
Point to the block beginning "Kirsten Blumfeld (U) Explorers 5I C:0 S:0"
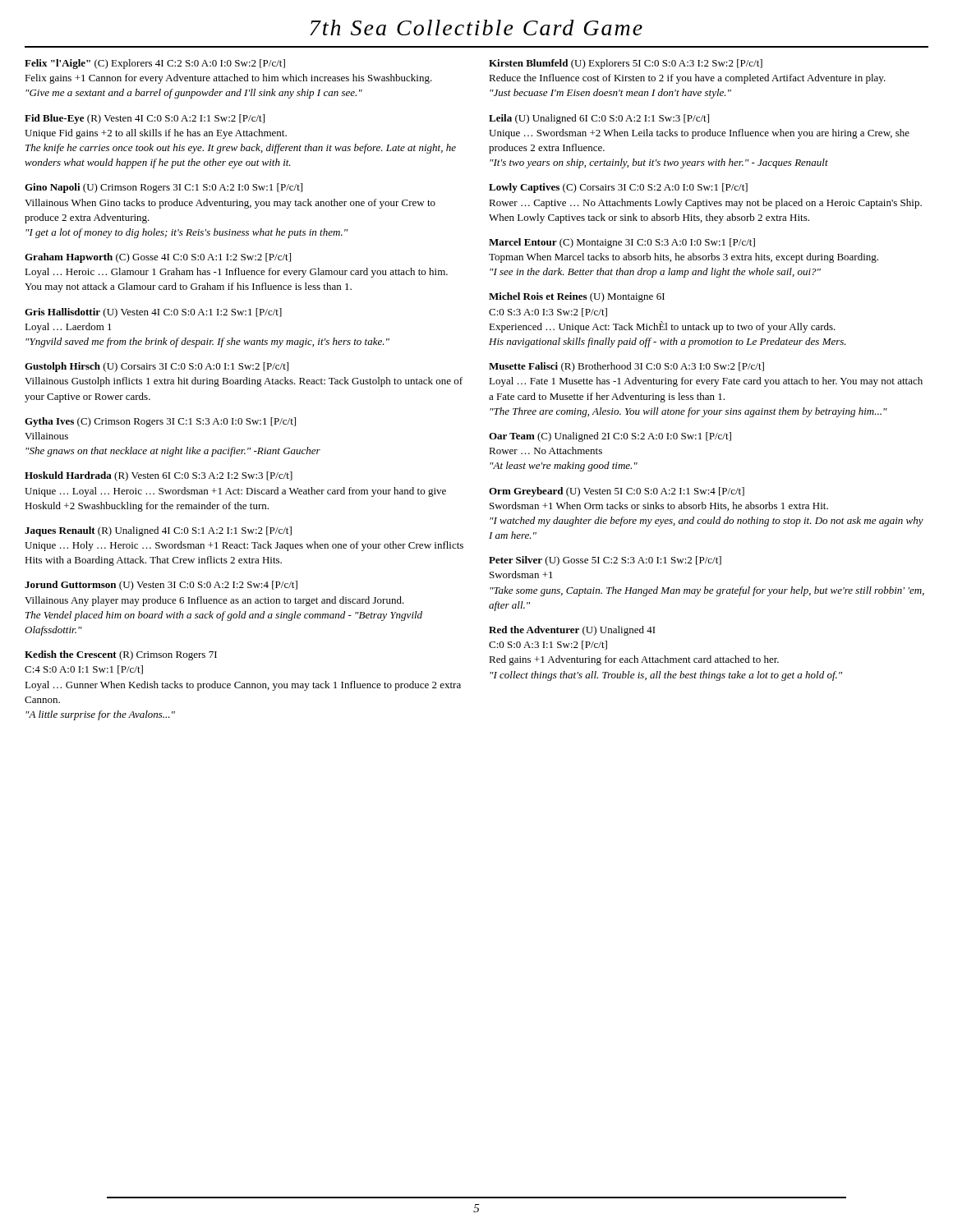(687, 78)
